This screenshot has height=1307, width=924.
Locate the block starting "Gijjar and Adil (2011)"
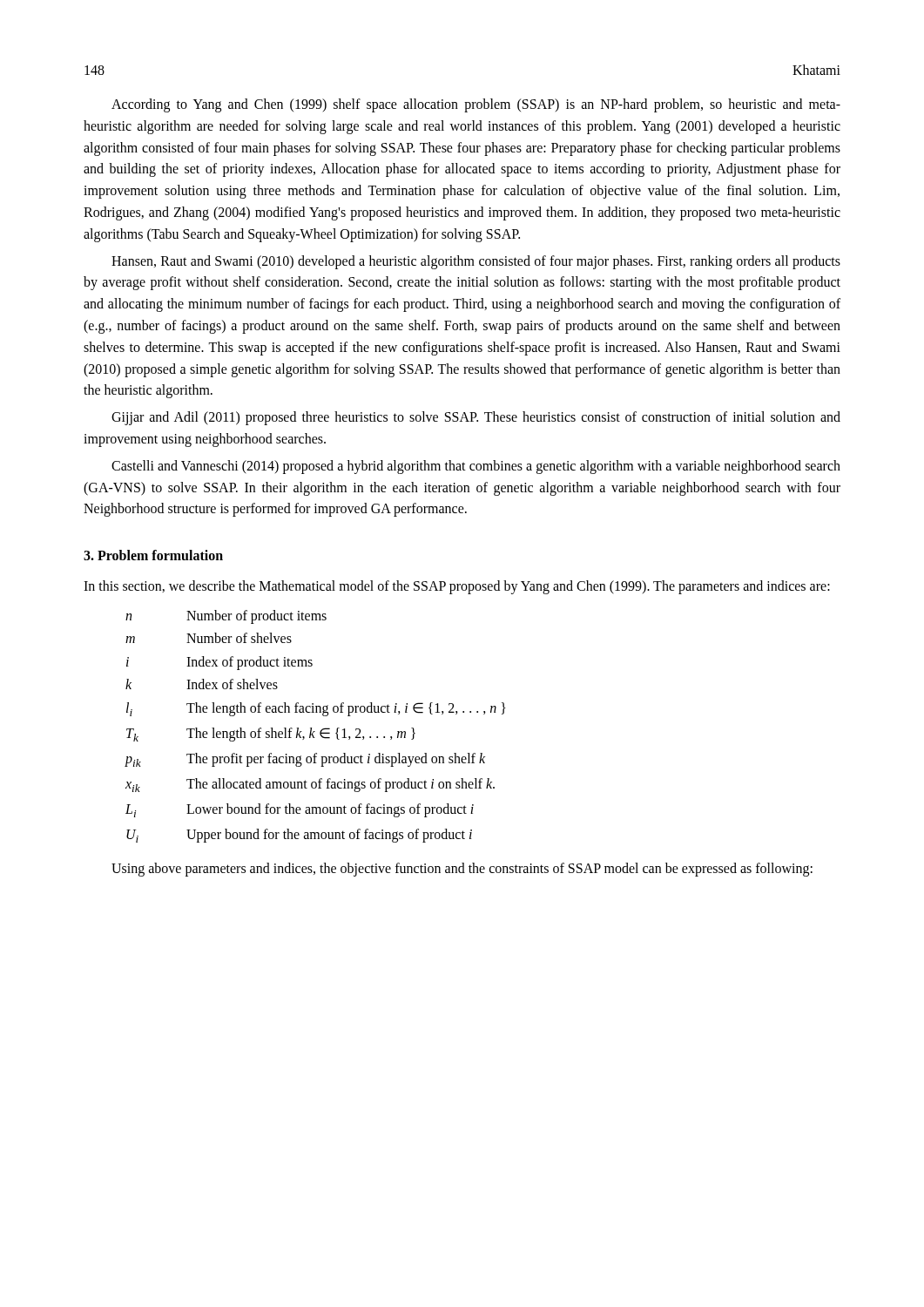tap(462, 429)
